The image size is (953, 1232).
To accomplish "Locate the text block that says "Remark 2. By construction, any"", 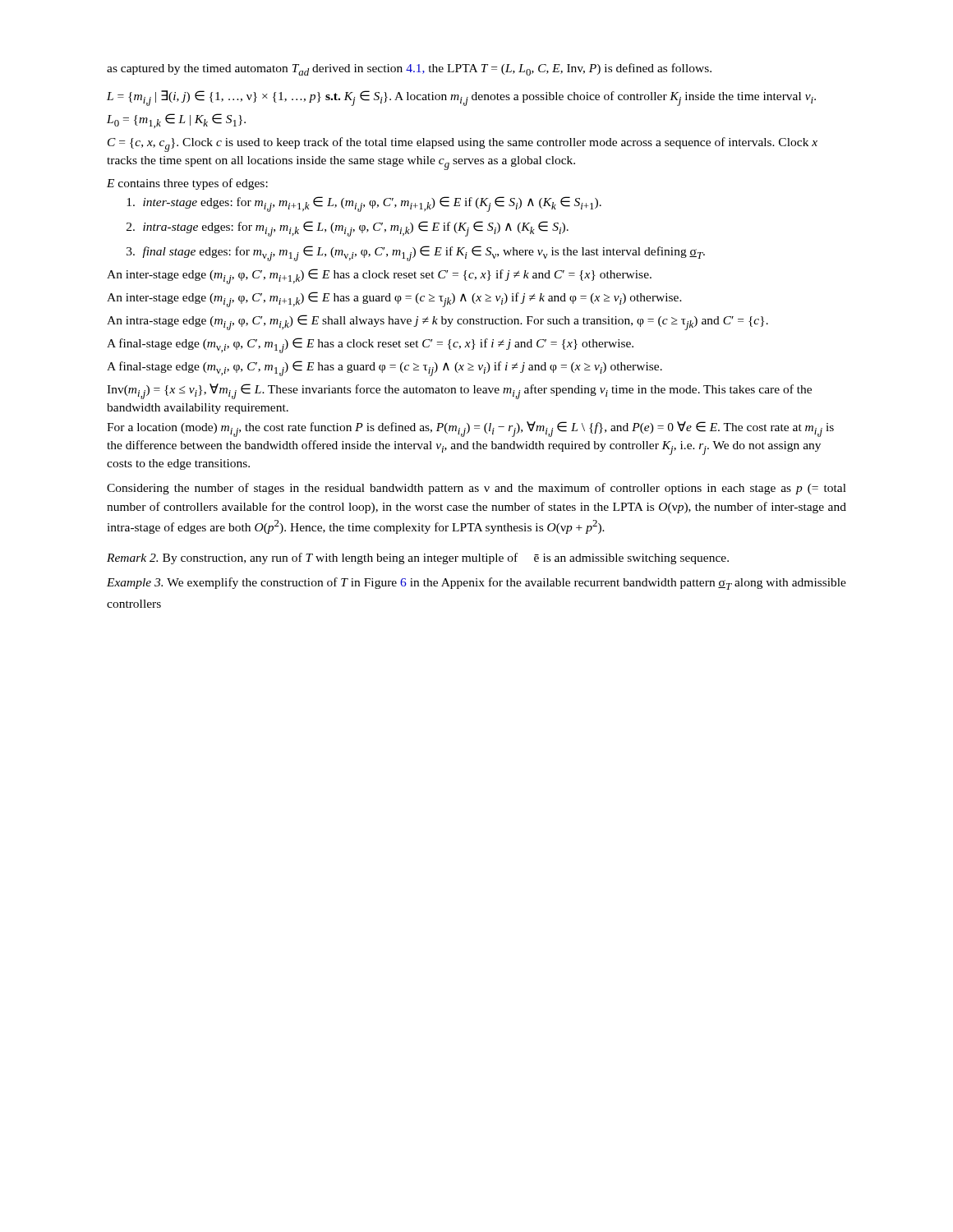I will tap(476, 558).
